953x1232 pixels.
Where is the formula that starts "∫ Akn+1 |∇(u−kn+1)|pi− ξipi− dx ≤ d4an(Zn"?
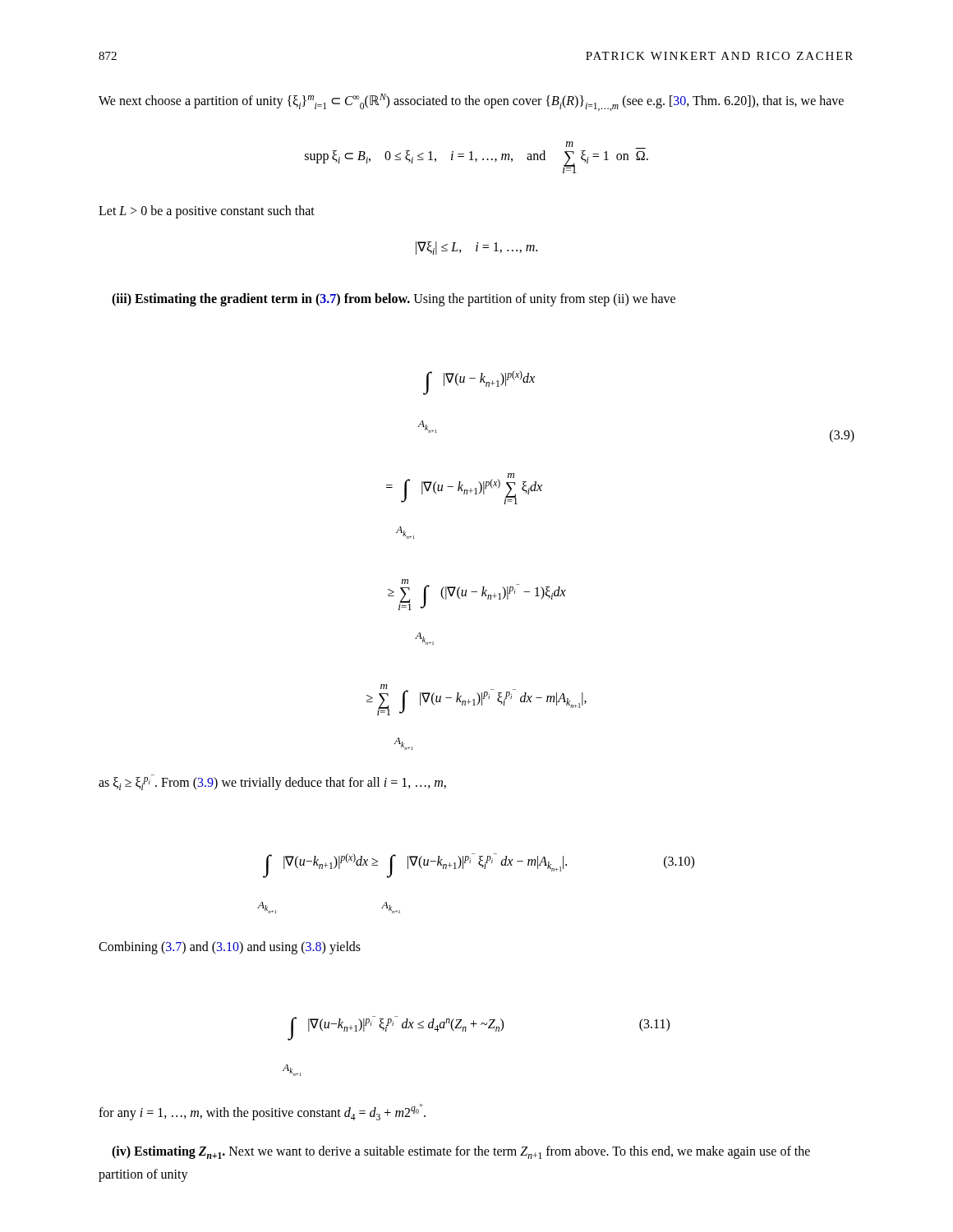476,1025
